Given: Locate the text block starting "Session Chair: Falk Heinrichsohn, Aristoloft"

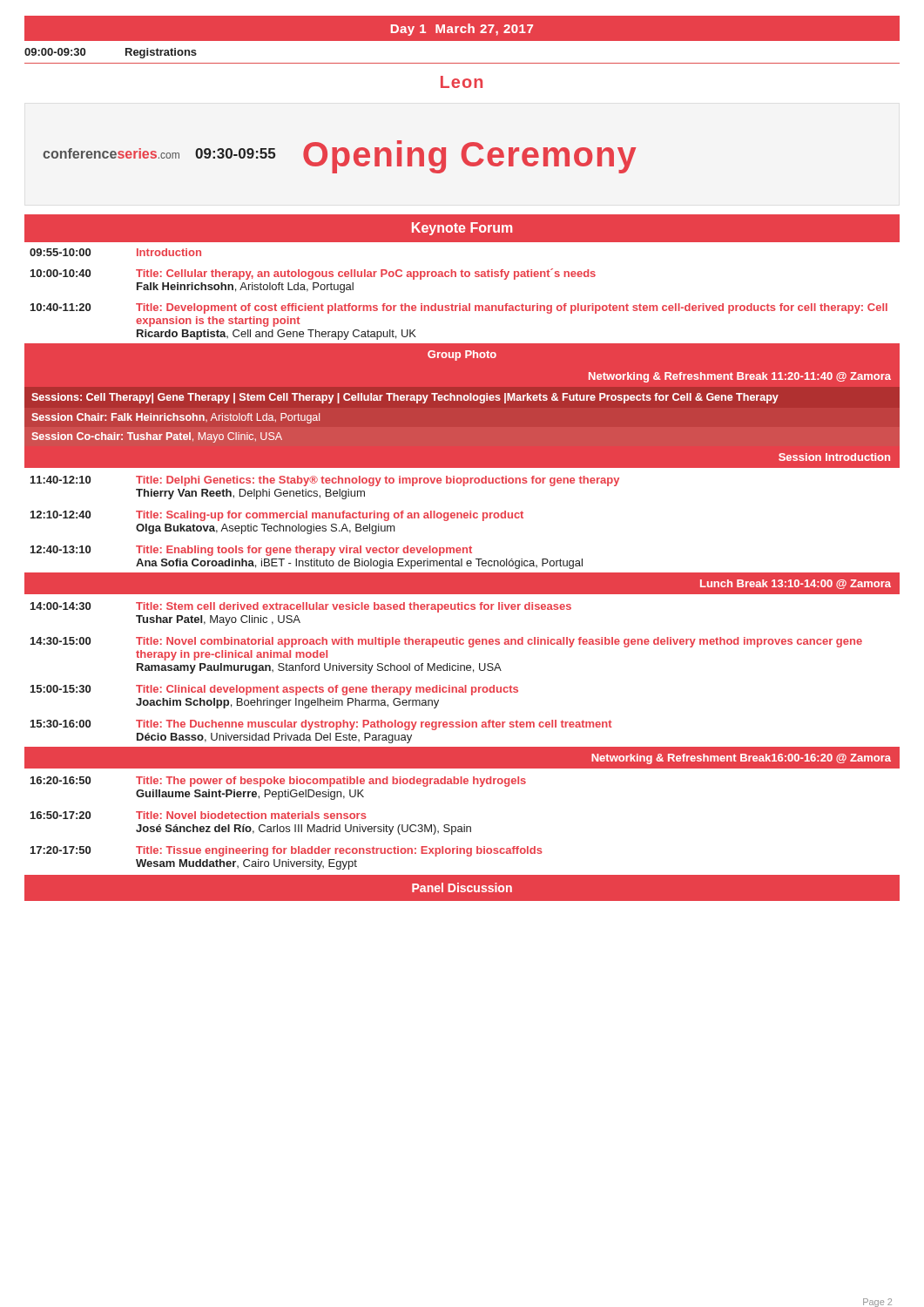Looking at the screenshot, I should tap(176, 417).
